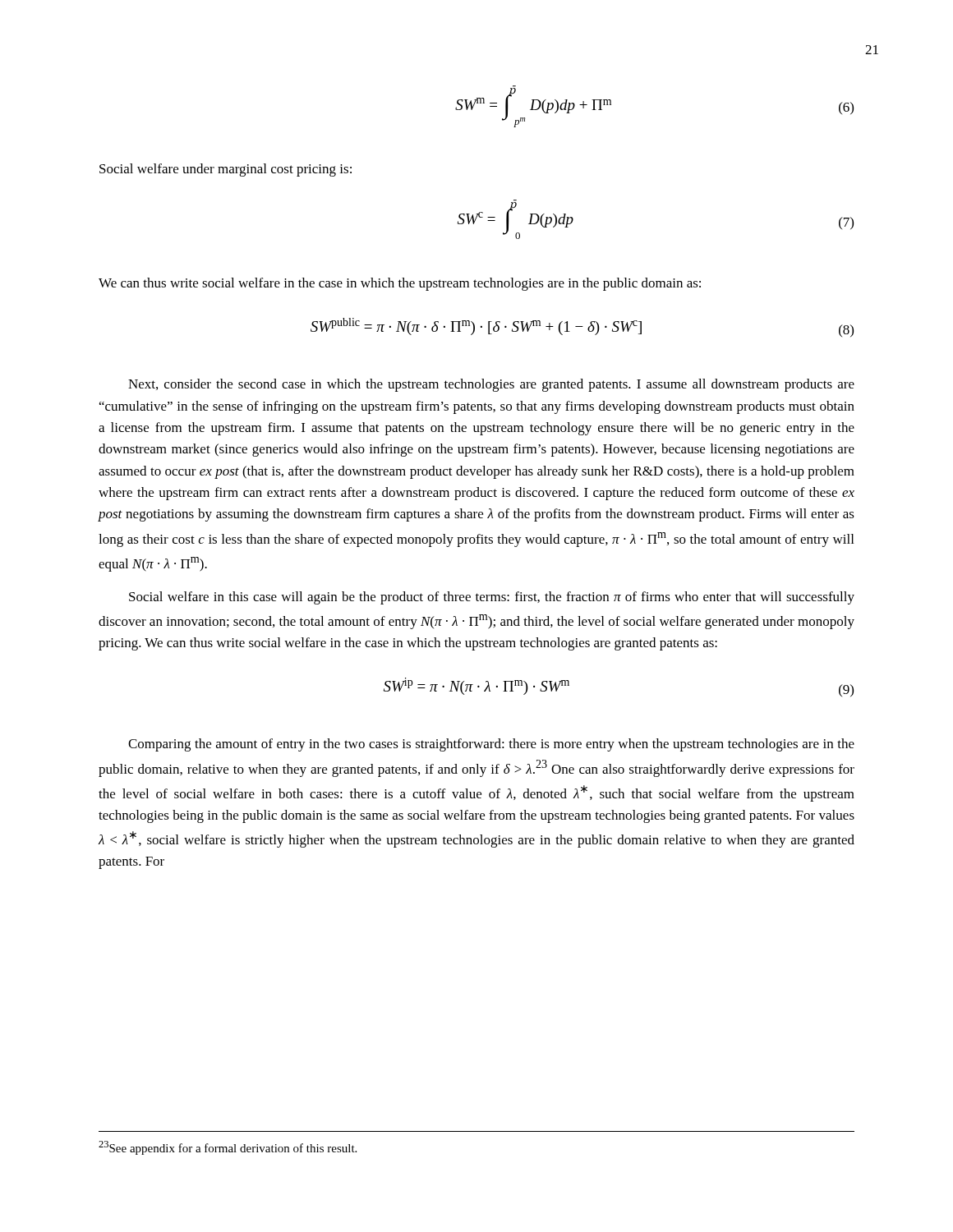
Task: Find "SWc = ∫ 0 p̄ D(p)dp (7)" on this page
Action: pos(476,222)
